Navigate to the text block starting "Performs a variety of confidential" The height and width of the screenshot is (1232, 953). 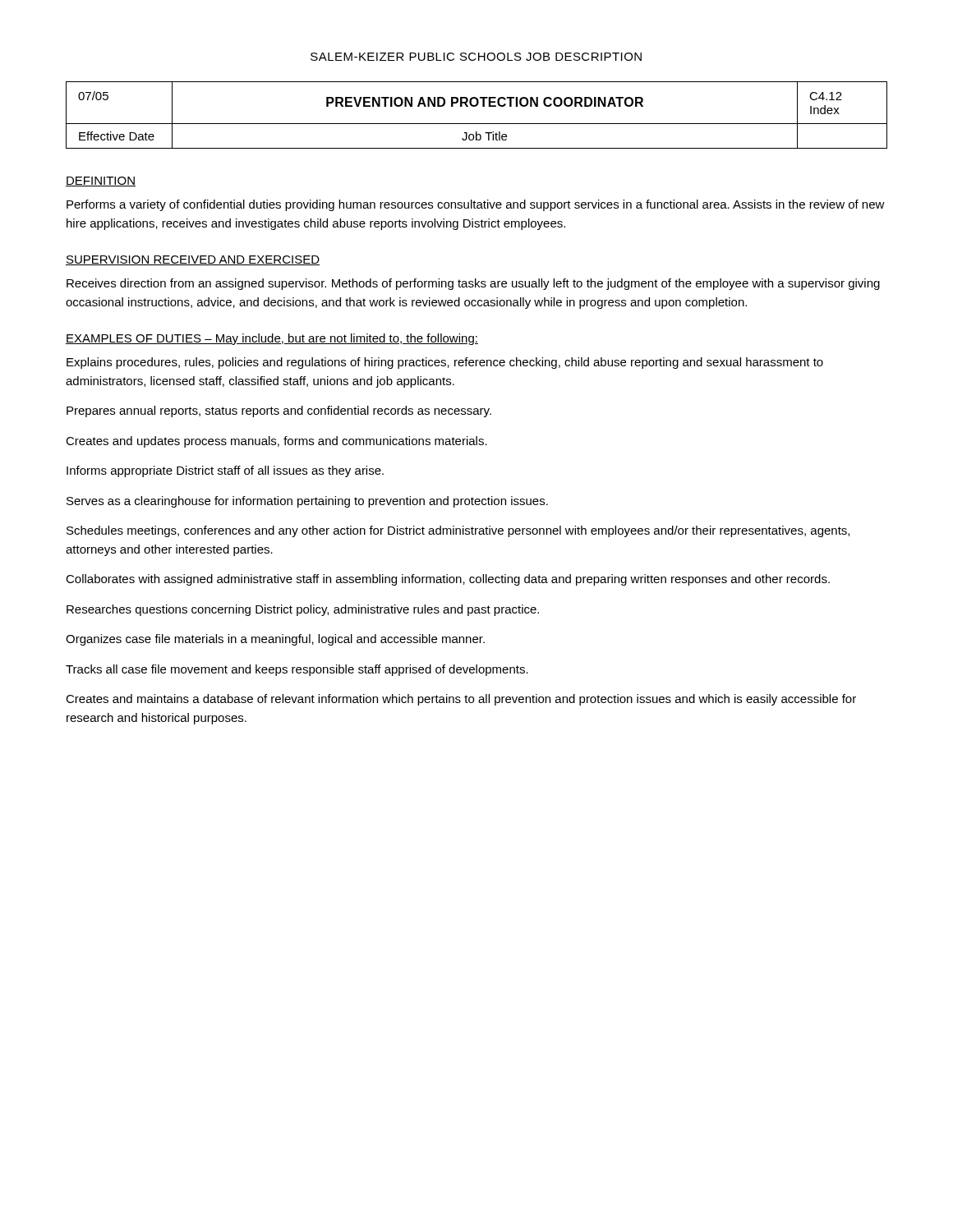click(x=475, y=213)
